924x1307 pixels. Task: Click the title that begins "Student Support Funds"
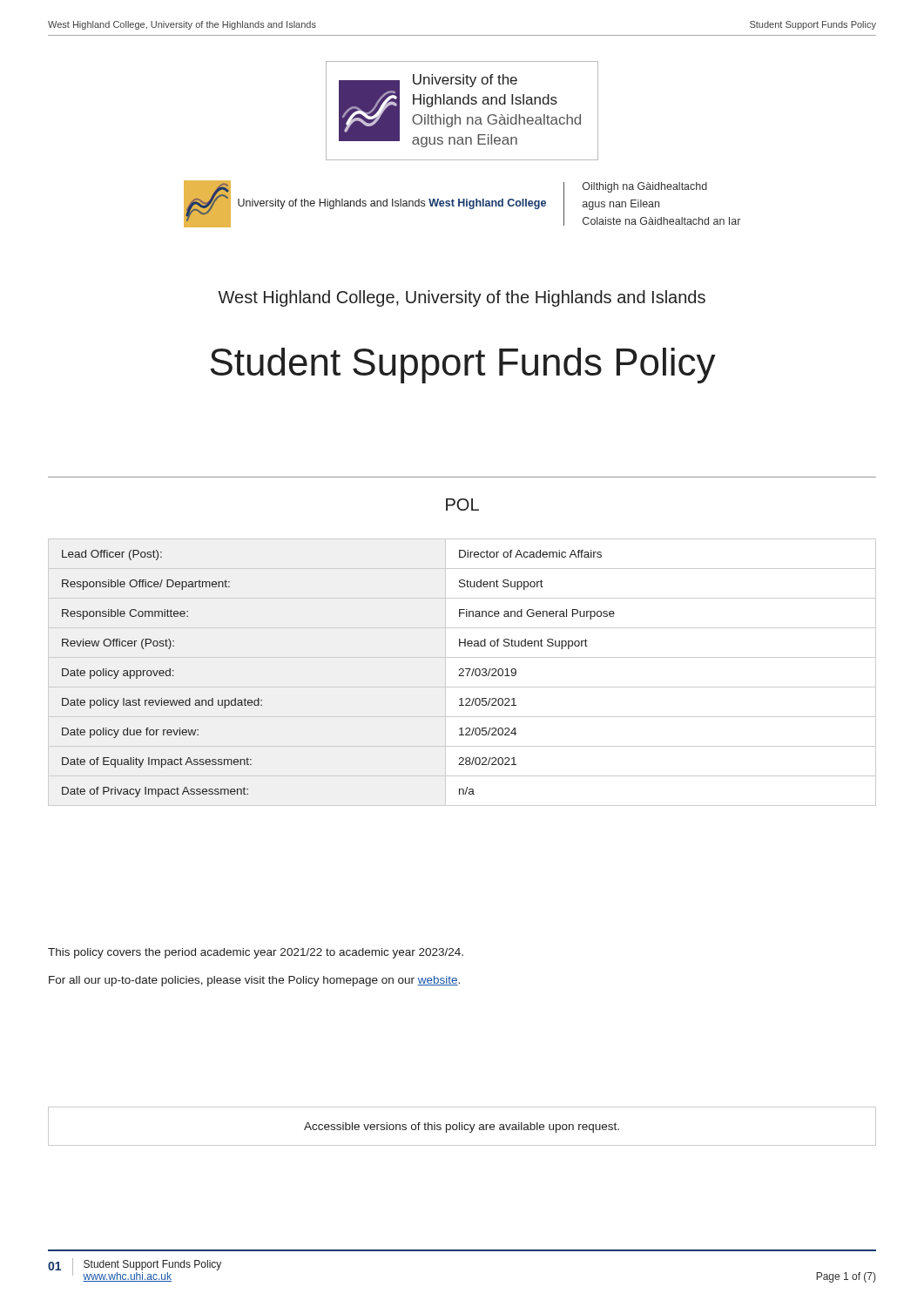pyautogui.click(x=462, y=362)
